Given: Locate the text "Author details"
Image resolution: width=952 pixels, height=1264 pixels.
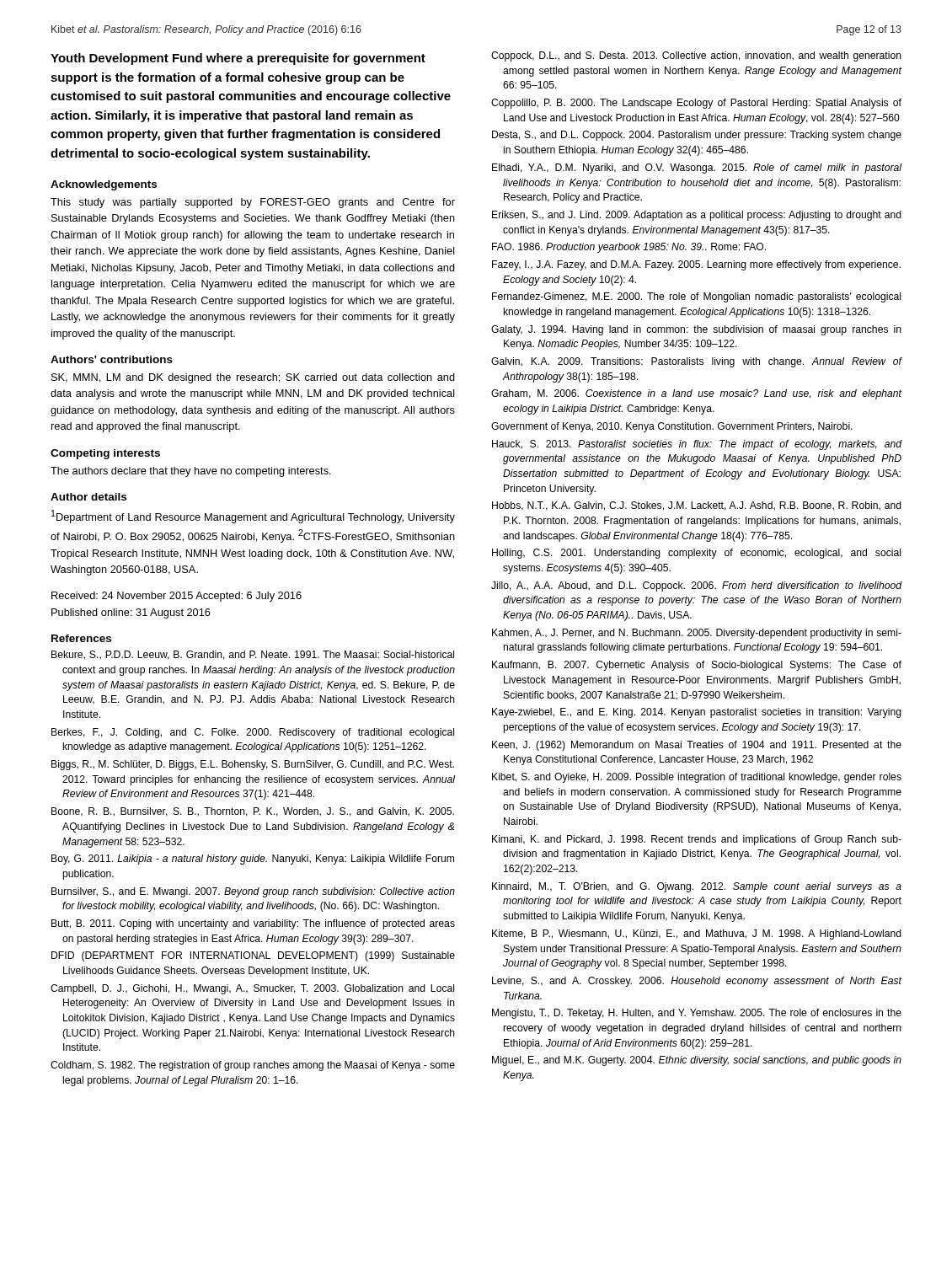Looking at the screenshot, I should click(x=89, y=497).
